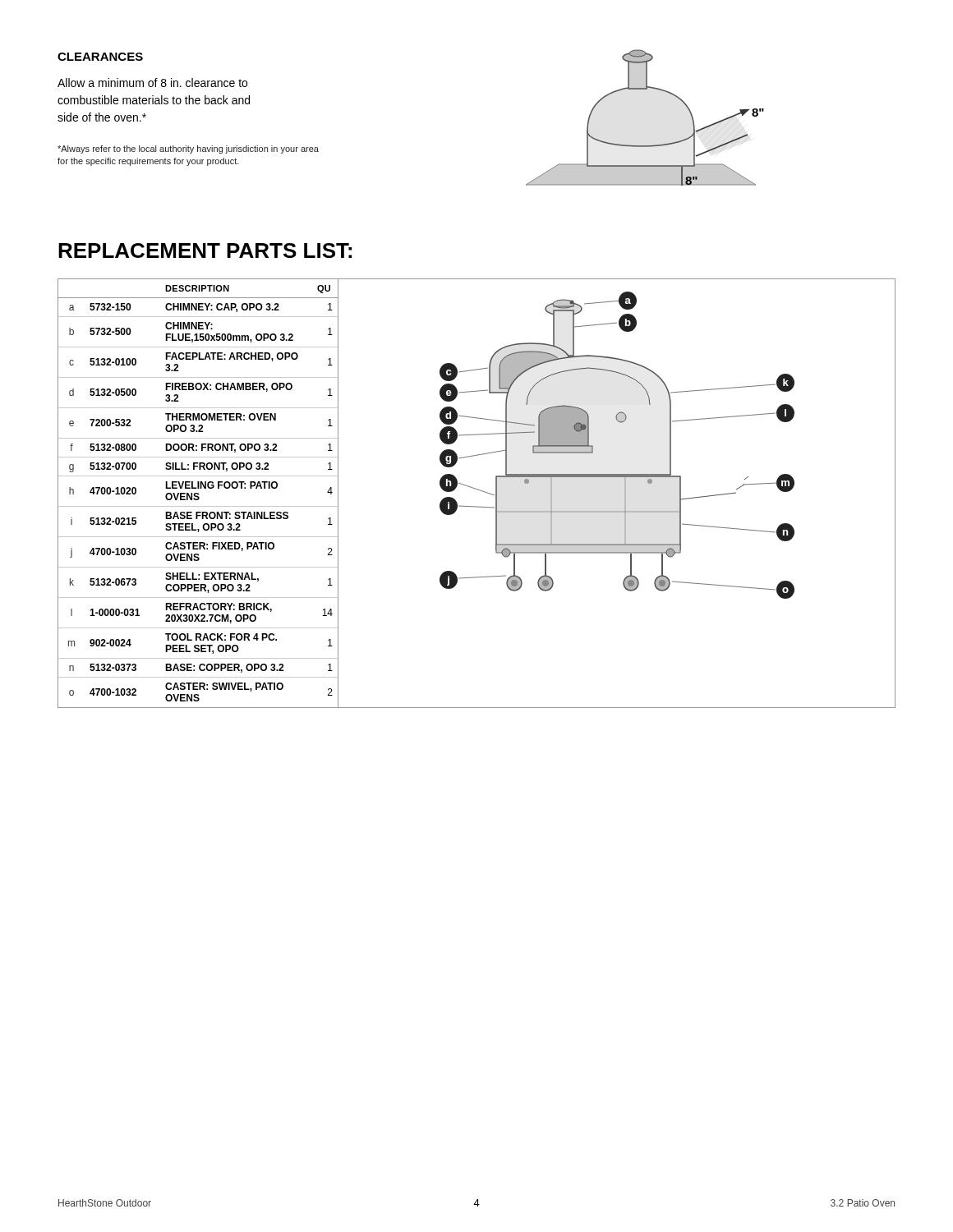Screen dimensions: 1232x953
Task: Locate the table with the text "CHIMNEY: FLUE,150x500mm, OPO"
Action: click(198, 493)
